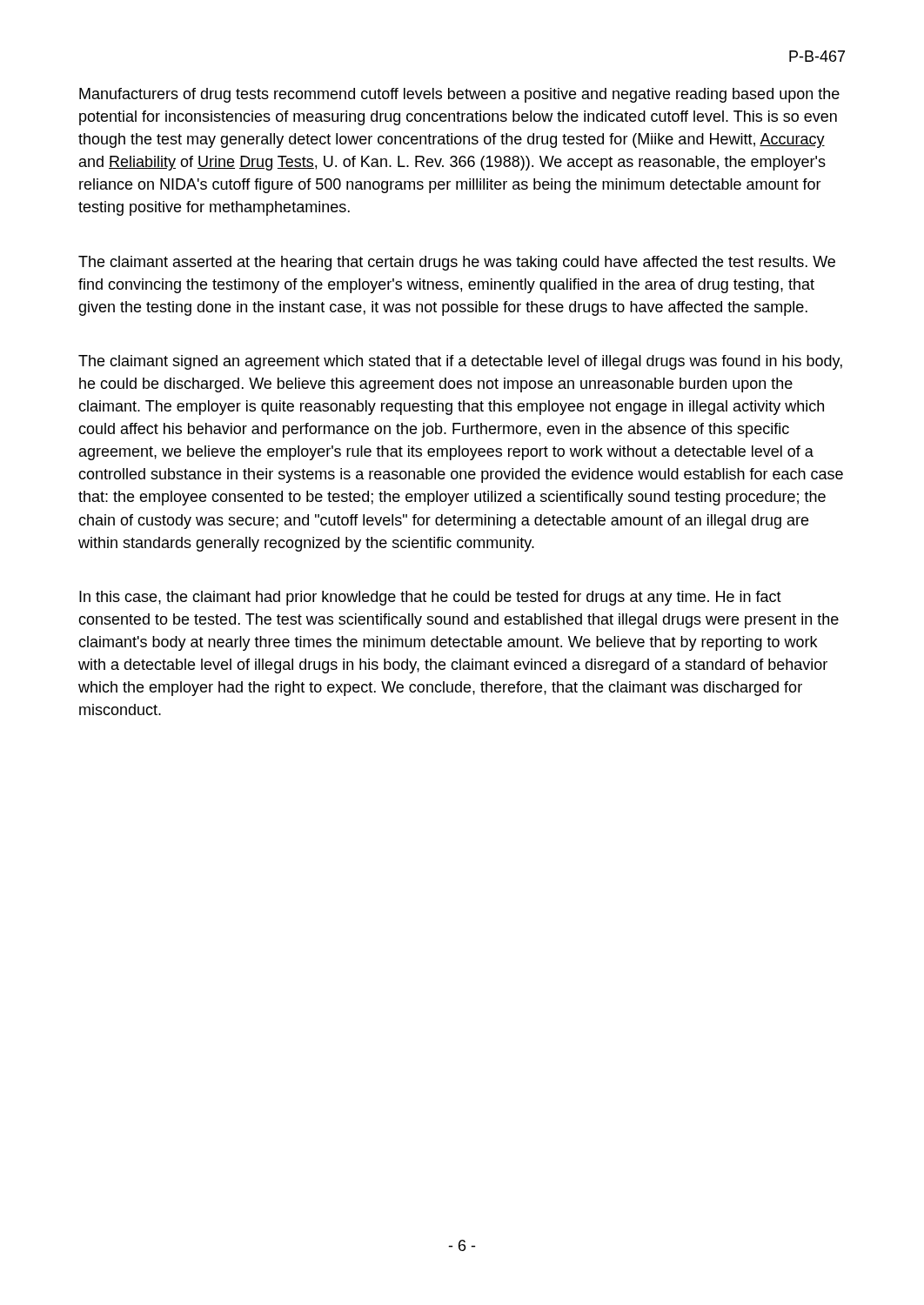Click the passage that begins "In this case, the claimant had"

459,653
